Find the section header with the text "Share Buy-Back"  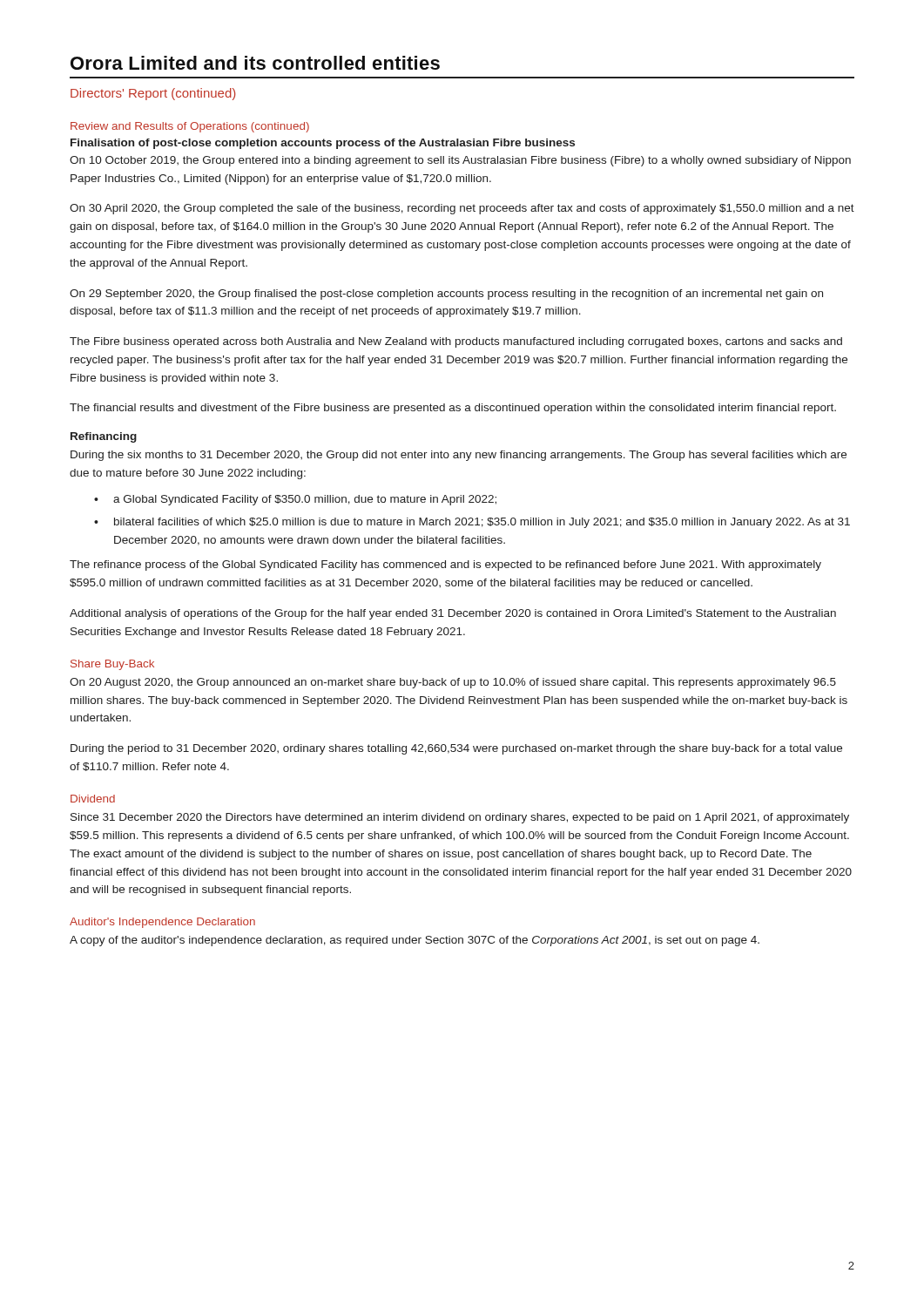(x=112, y=665)
